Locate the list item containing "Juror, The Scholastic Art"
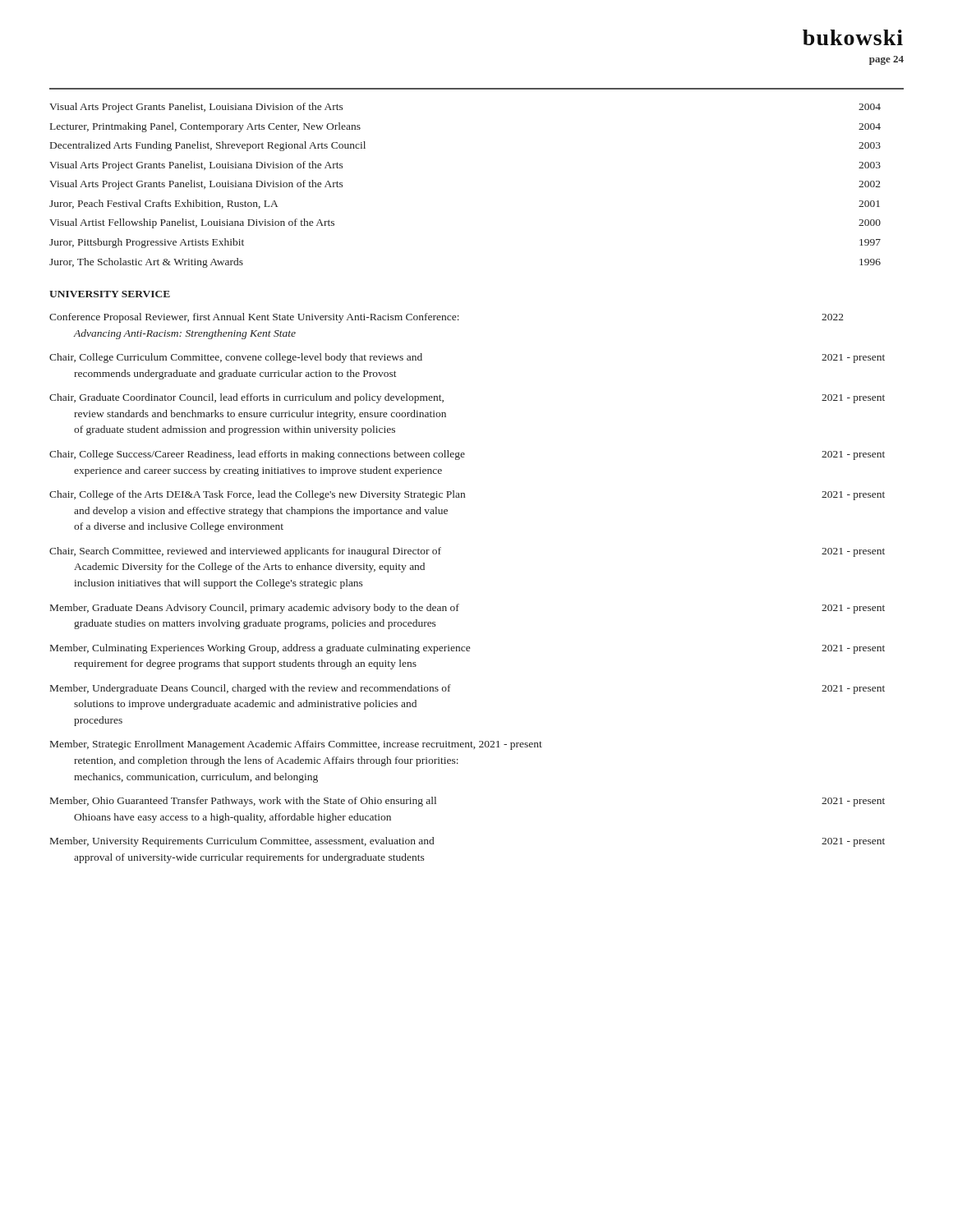953x1232 pixels. pos(139,263)
